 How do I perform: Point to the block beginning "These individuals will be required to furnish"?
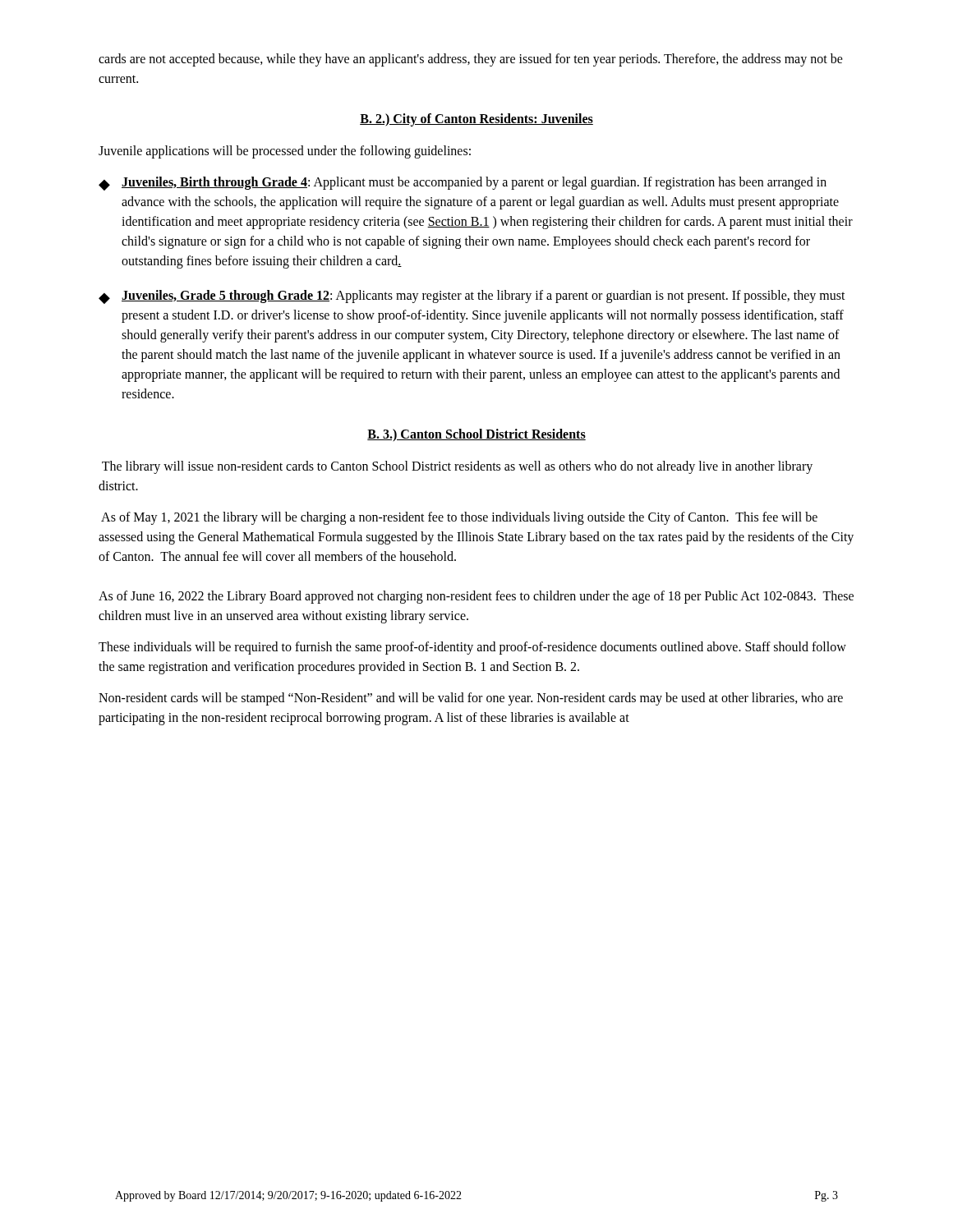[x=472, y=657]
